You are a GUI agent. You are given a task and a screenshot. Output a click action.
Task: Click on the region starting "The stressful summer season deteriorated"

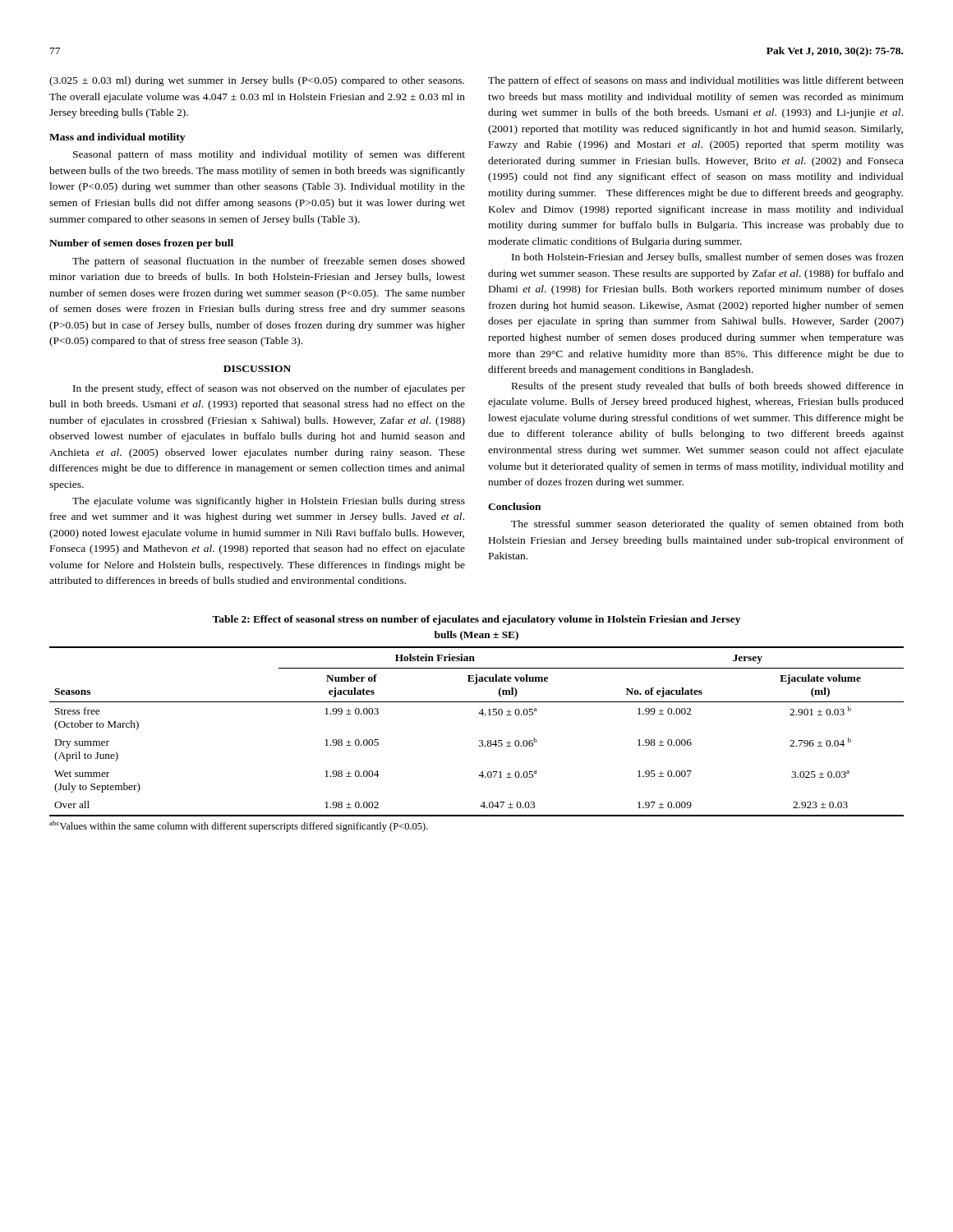point(696,540)
